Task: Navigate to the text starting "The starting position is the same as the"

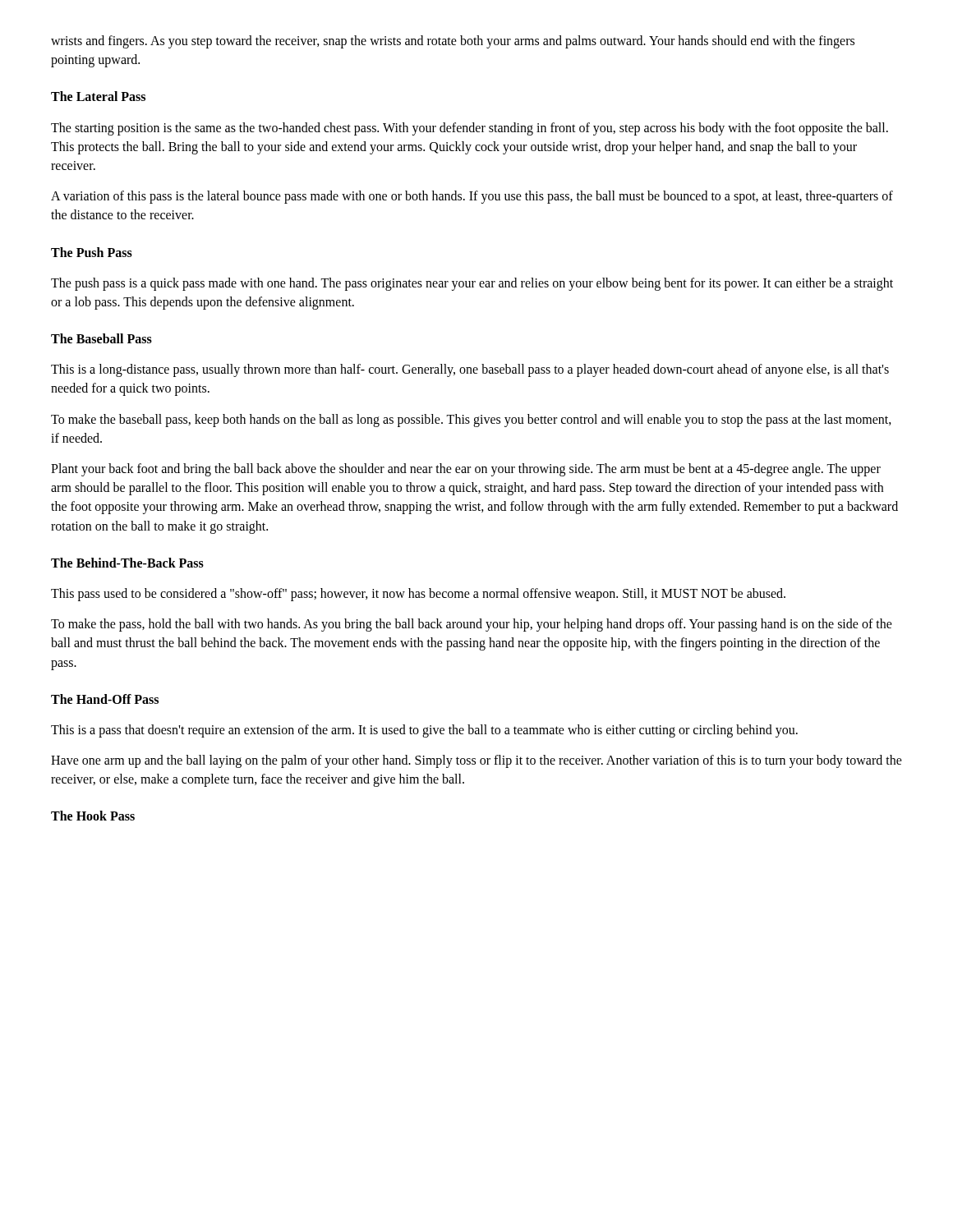Action: click(x=470, y=146)
